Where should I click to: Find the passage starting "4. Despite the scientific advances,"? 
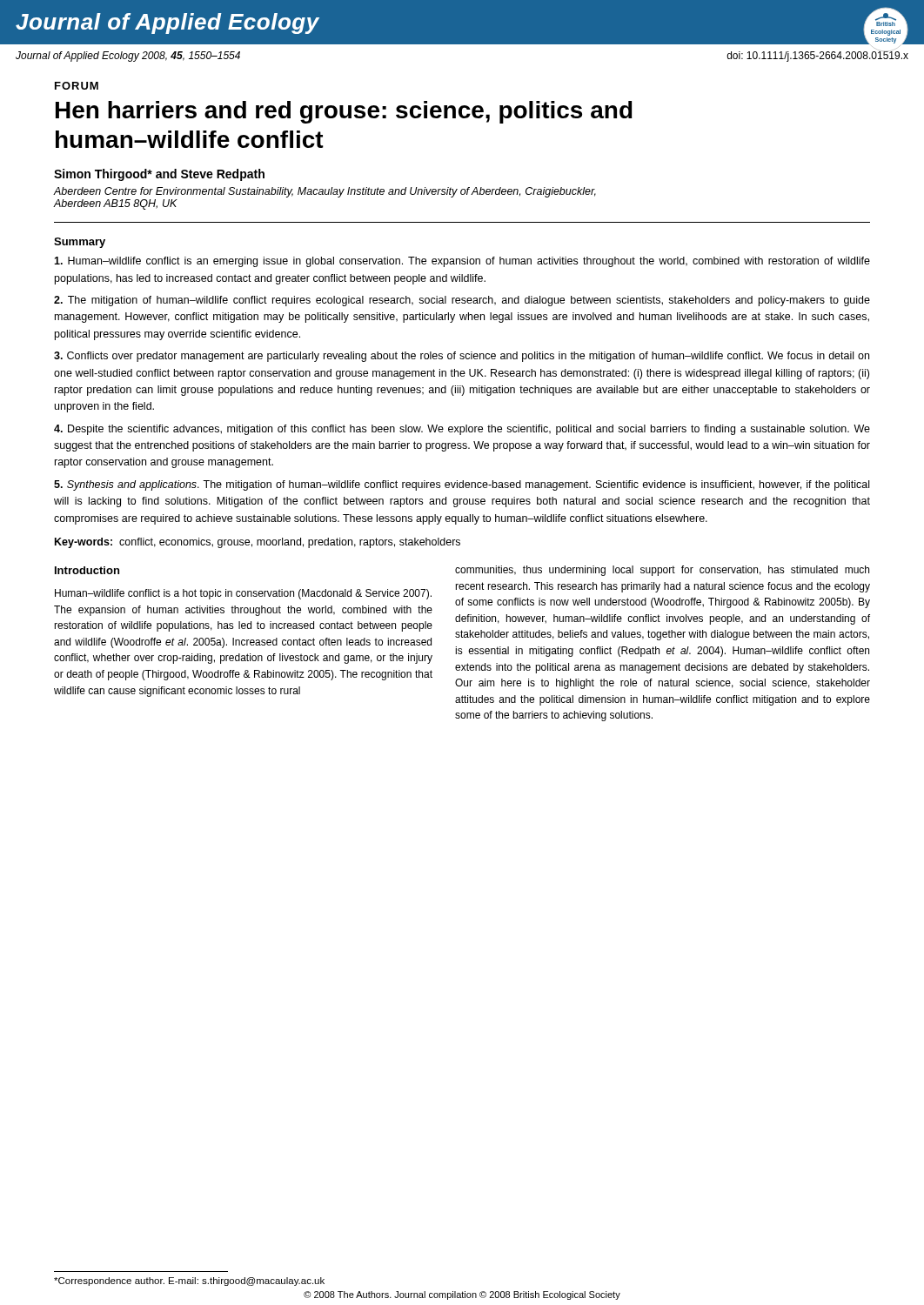[x=462, y=446]
